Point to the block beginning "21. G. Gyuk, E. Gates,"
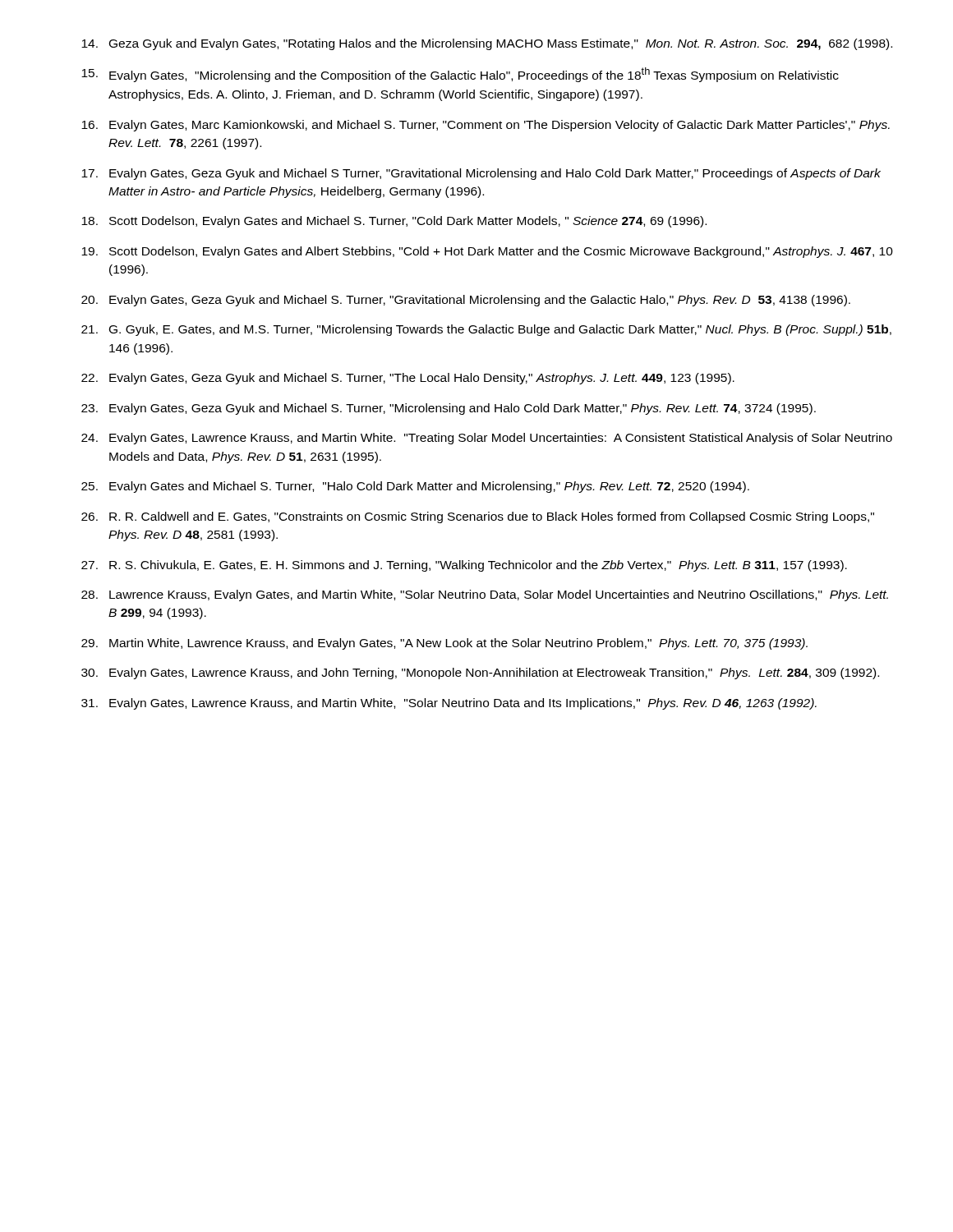 coord(476,339)
